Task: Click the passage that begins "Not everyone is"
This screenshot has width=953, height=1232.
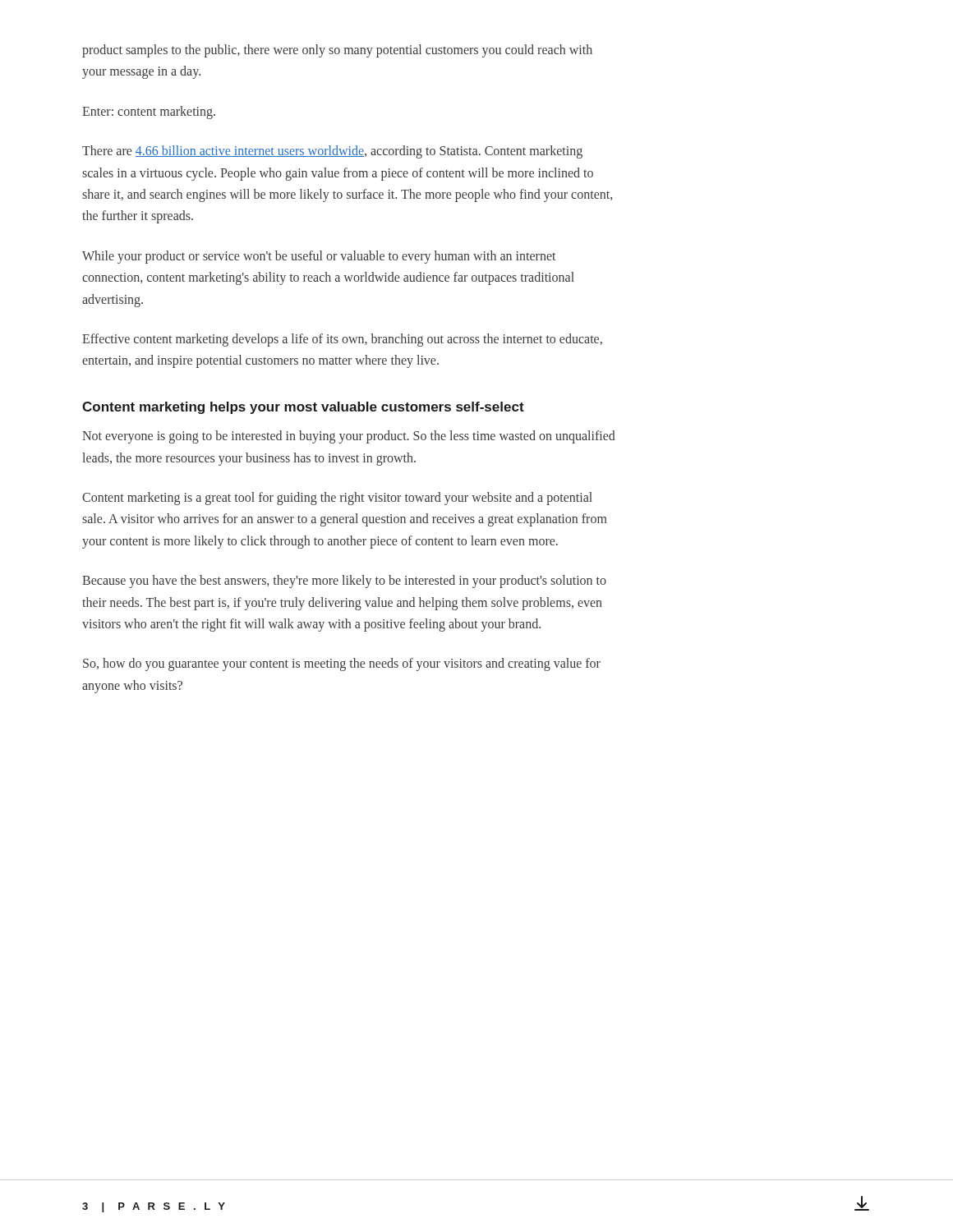Action: [x=349, y=447]
